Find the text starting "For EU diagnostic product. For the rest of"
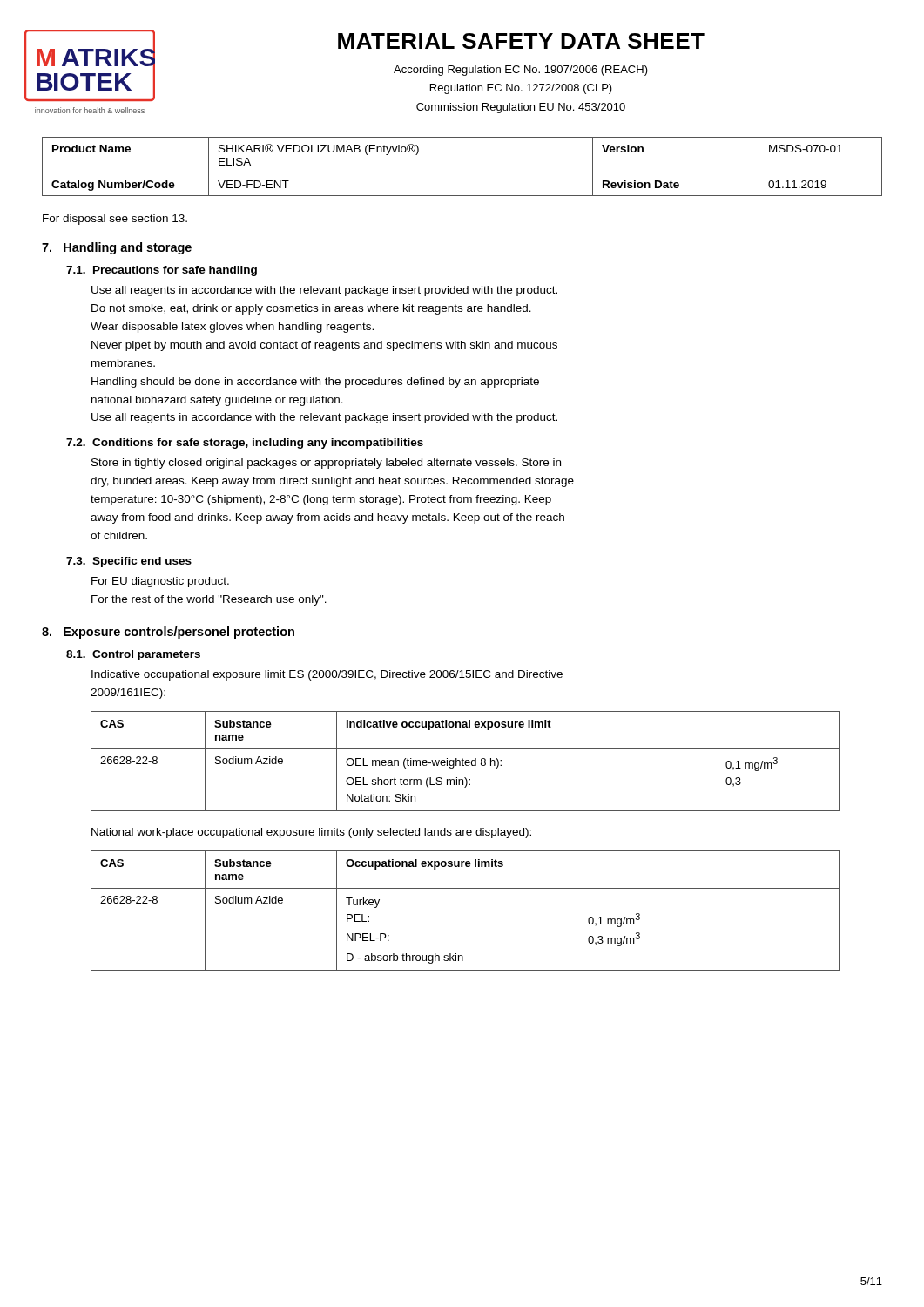This screenshot has width=924, height=1307. (209, 590)
